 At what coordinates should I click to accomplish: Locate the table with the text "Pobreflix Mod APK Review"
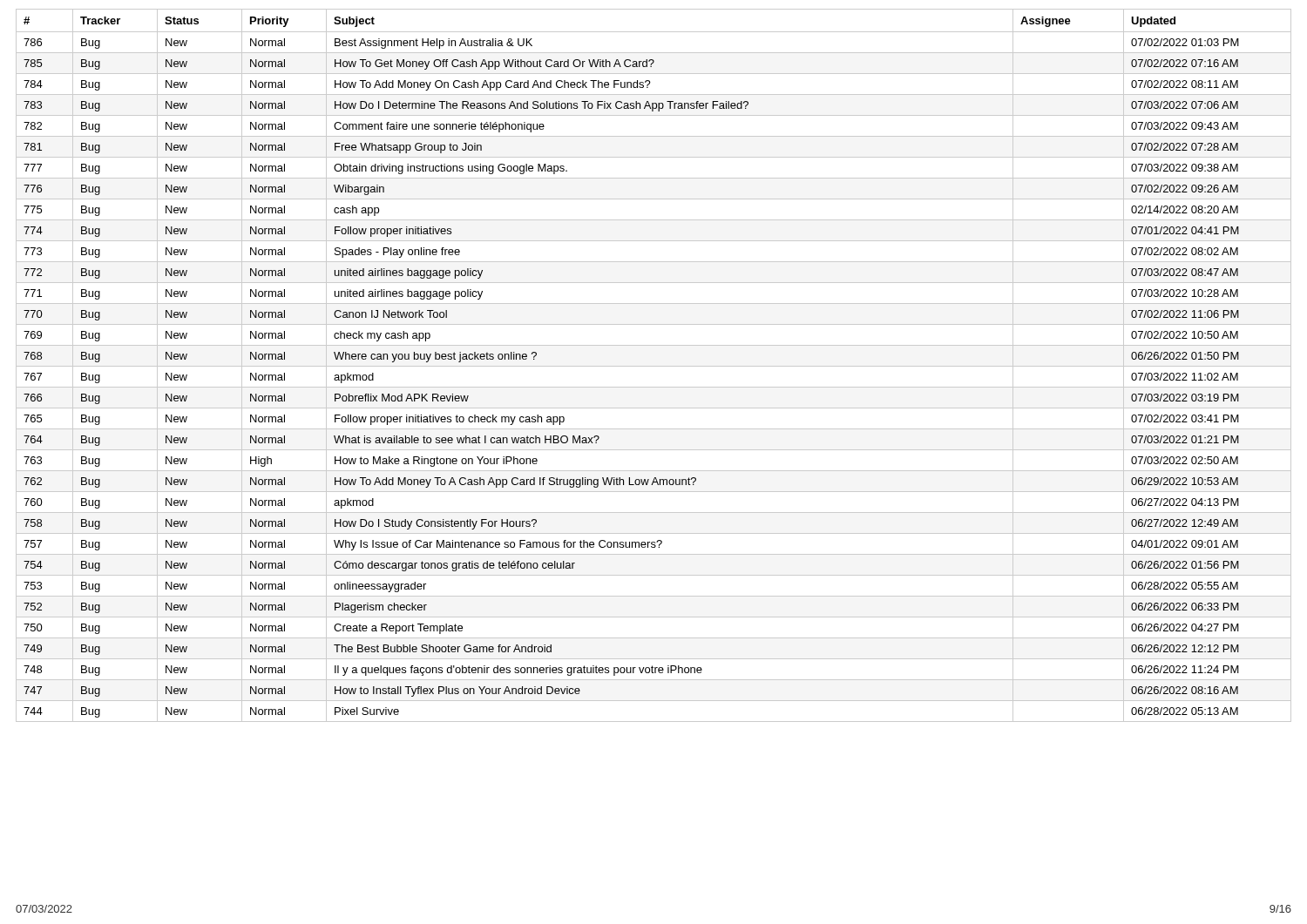coord(654,361)
